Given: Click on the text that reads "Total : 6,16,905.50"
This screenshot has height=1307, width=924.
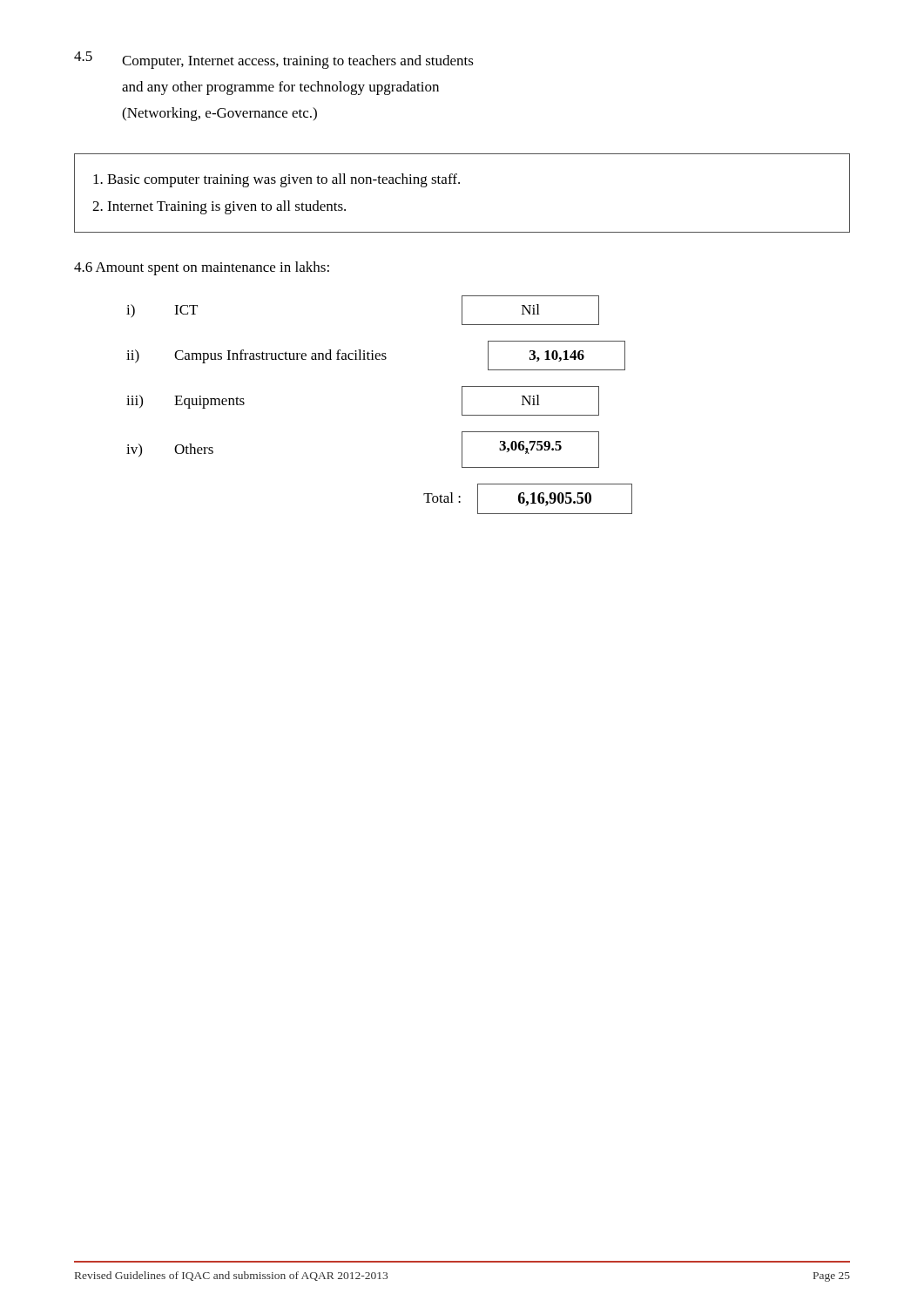Looking at the screenshot, I should click(528, 499).
